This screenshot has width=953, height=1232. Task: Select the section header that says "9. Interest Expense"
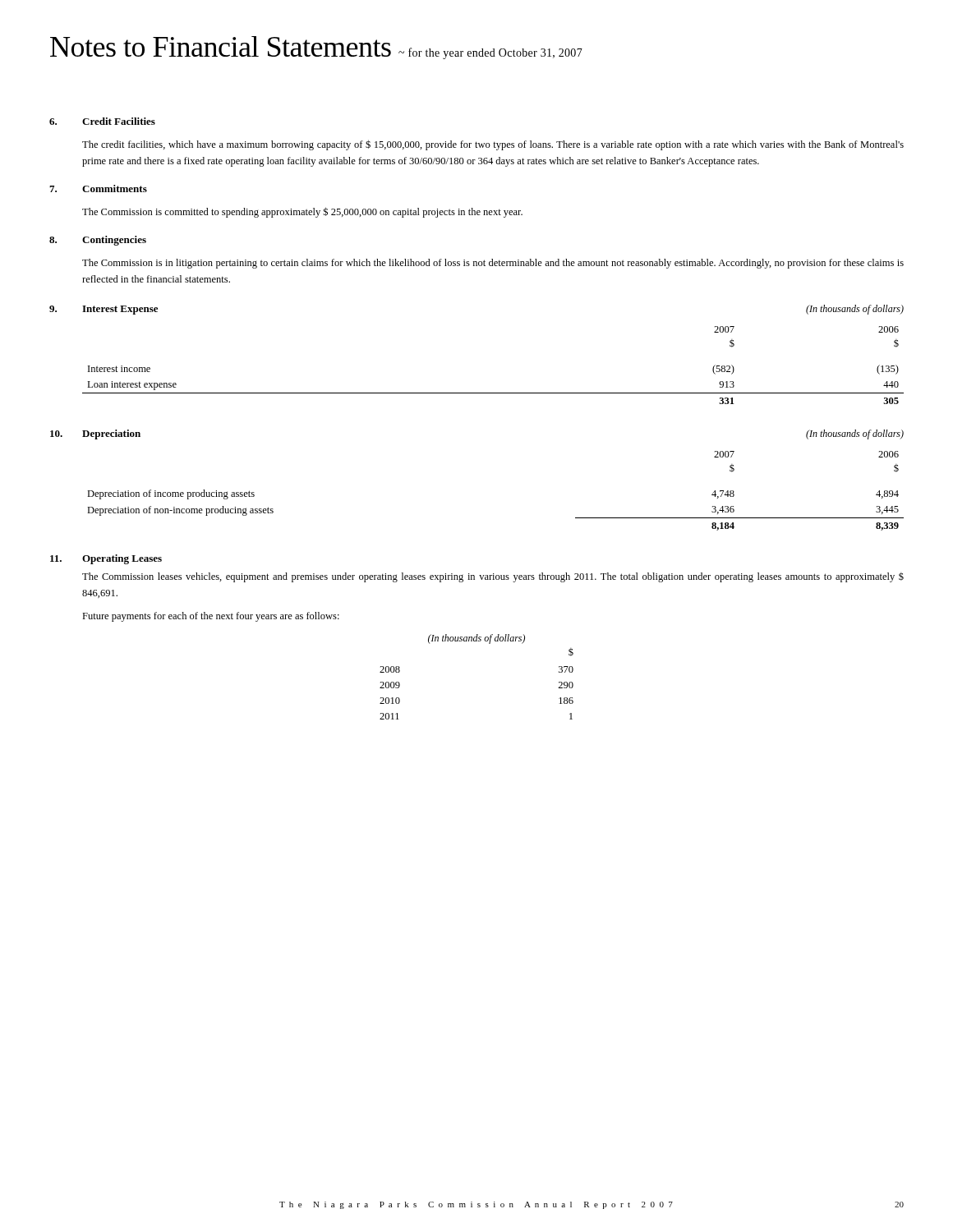pos(104,309)
